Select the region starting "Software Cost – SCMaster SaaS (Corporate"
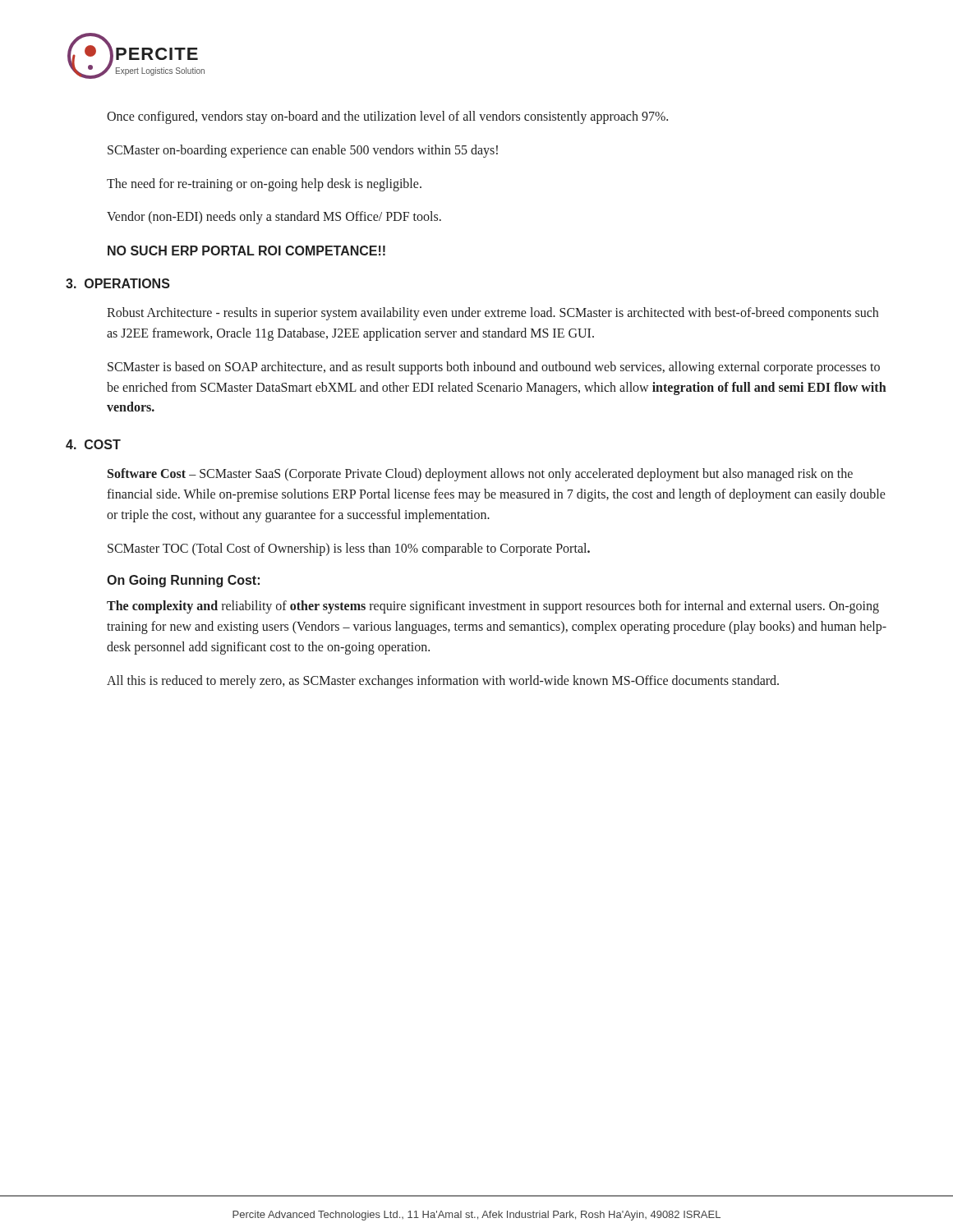Image resolution: width=953 pixels, height=1232 pixels. point(497,495)
